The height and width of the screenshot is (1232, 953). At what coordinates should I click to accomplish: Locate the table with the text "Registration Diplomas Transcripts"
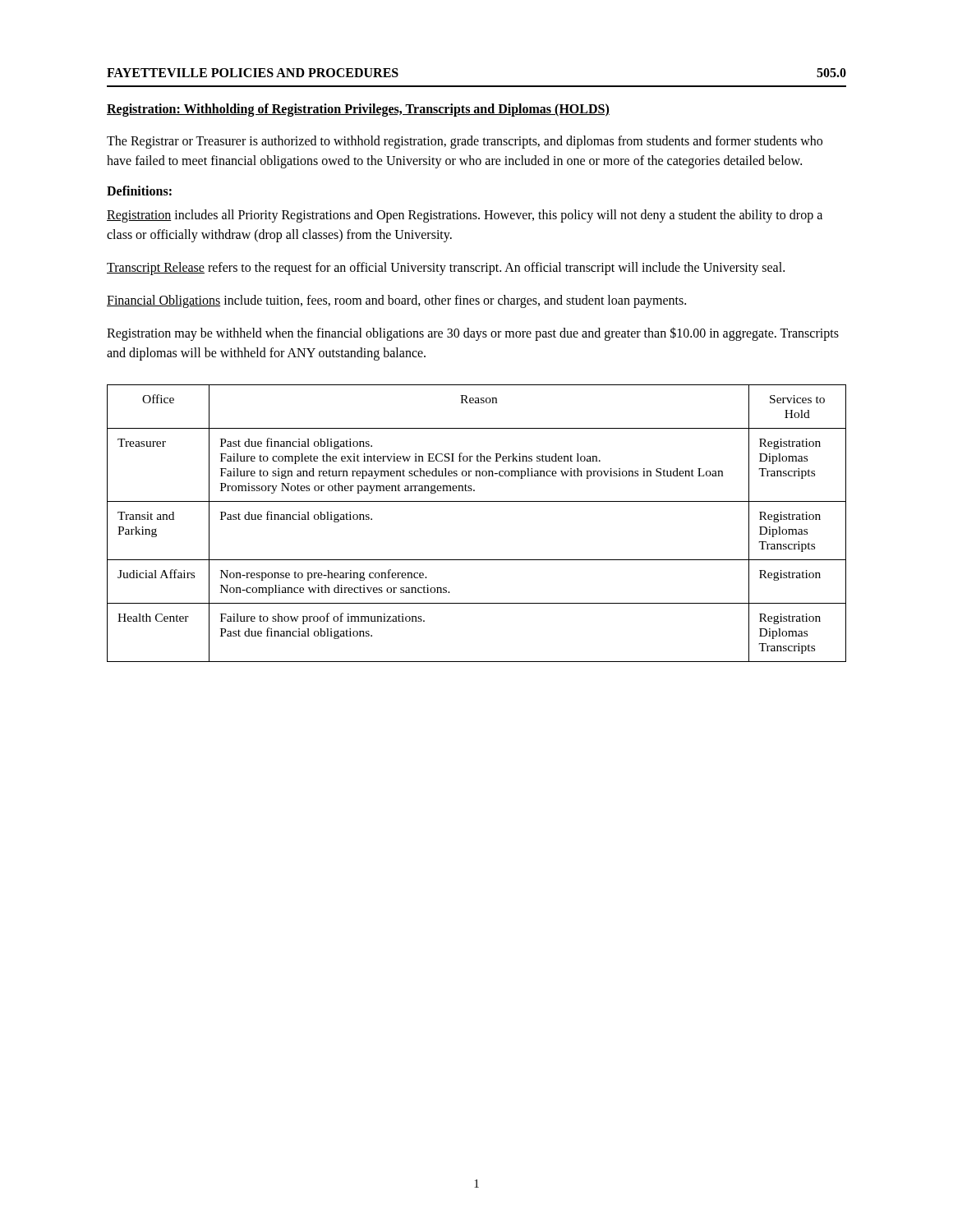[476, 523]
